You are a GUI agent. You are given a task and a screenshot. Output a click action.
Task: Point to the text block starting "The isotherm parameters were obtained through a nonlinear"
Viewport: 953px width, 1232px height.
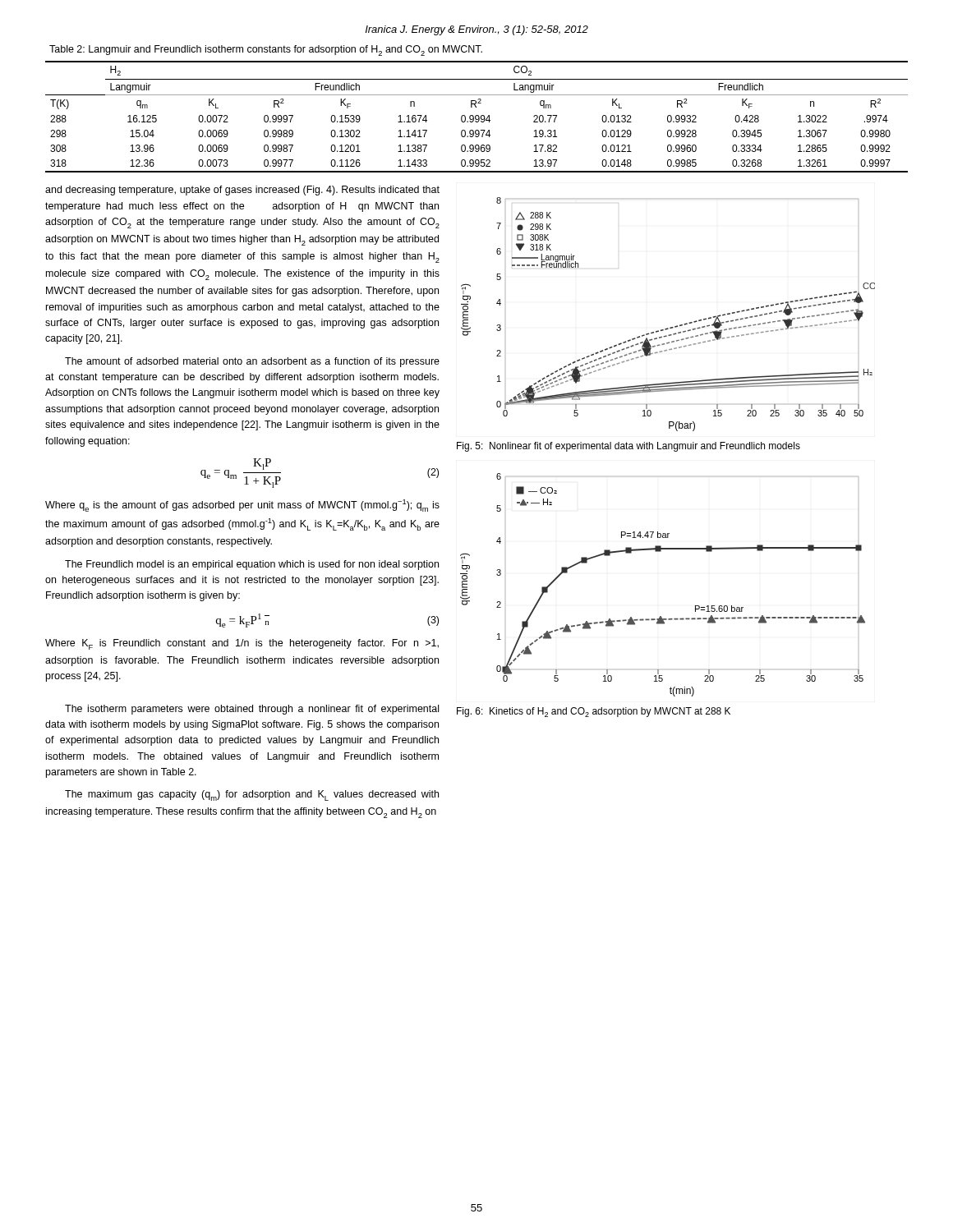(x=242, y=741)
